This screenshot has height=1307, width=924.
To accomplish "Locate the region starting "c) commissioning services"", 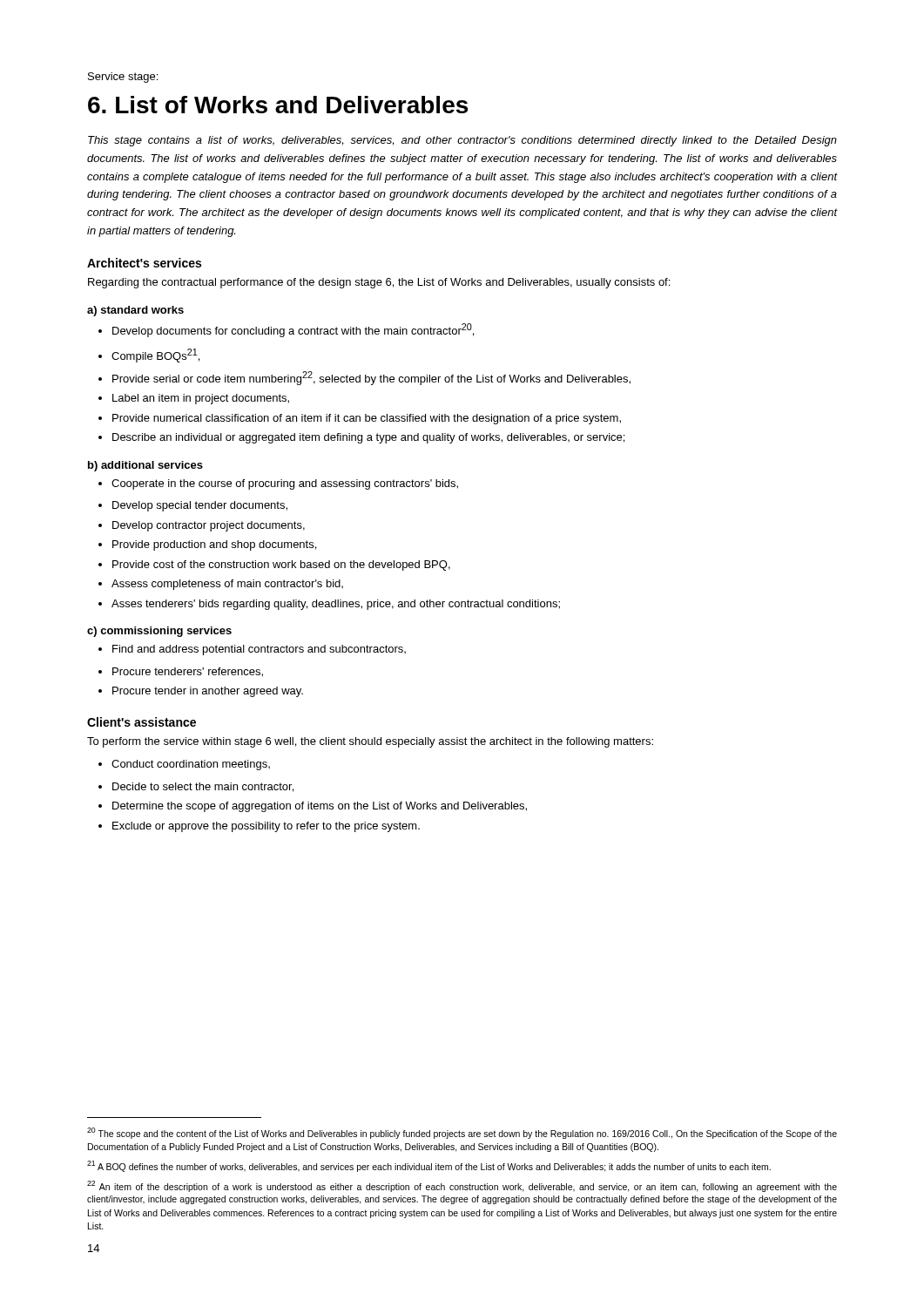I will [159, 632].
